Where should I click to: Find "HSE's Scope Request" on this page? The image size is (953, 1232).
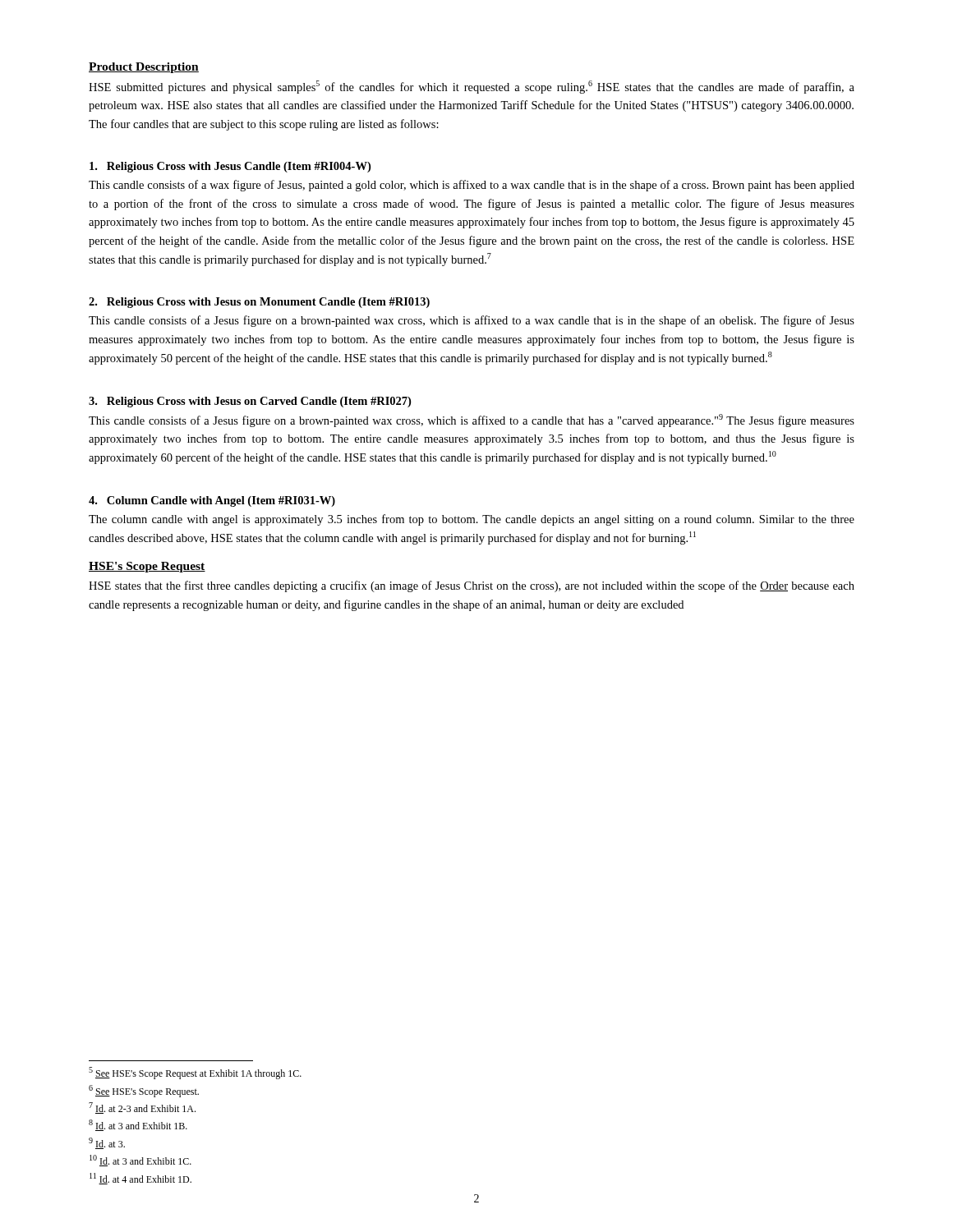147,567
